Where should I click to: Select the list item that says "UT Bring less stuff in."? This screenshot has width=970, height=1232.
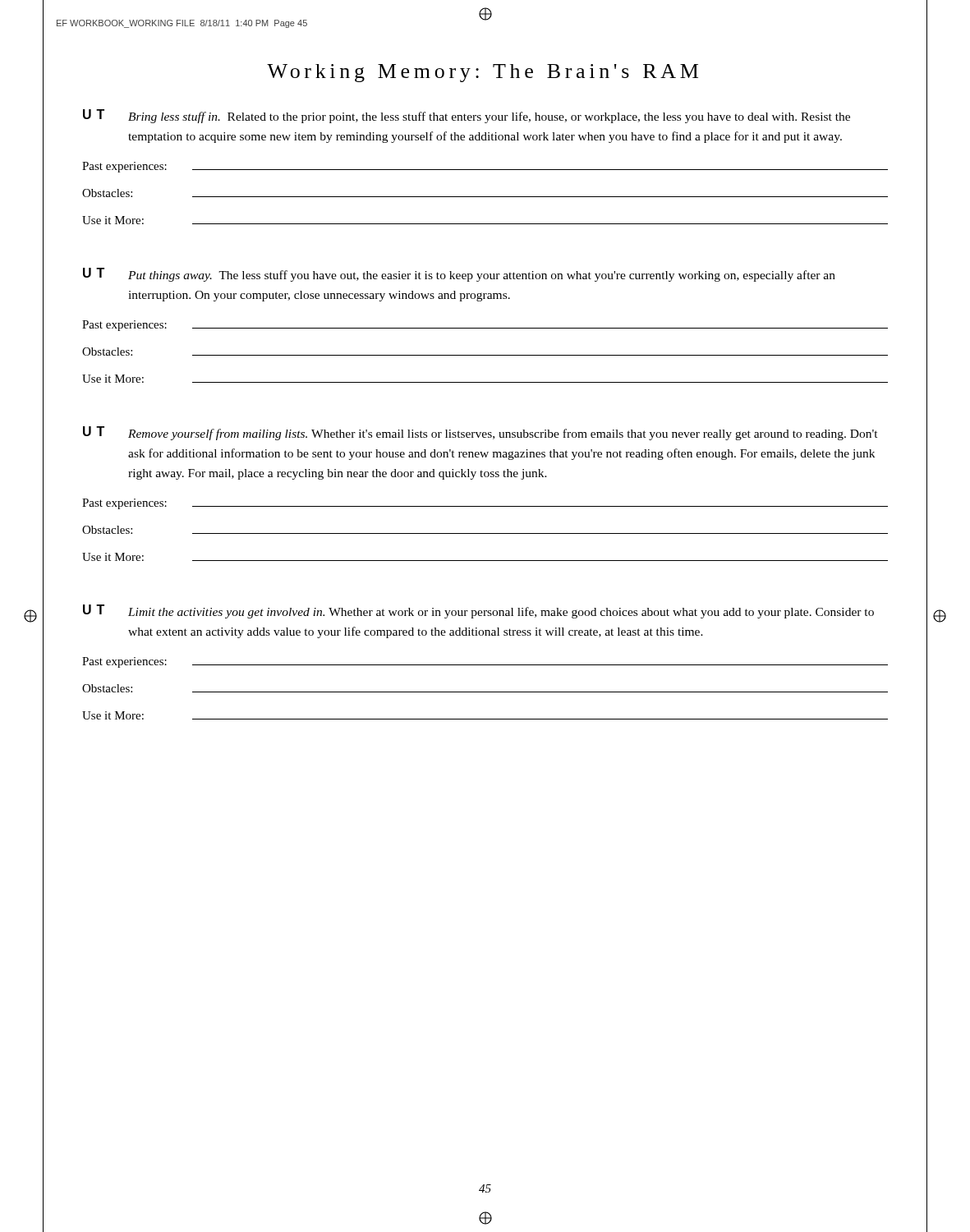coord(485,167)
